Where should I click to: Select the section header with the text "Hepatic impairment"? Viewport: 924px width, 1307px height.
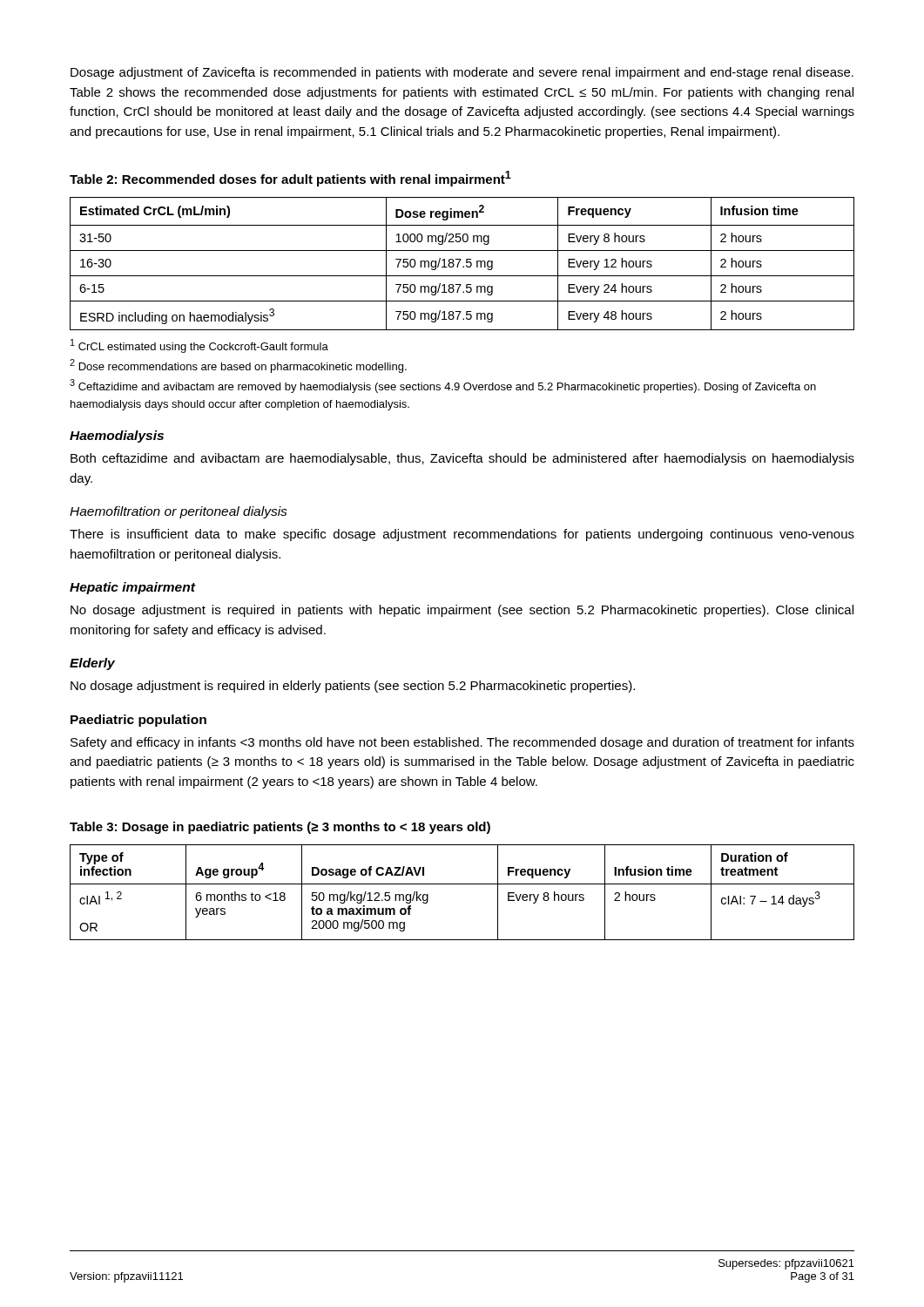click(x=132, y=587)
